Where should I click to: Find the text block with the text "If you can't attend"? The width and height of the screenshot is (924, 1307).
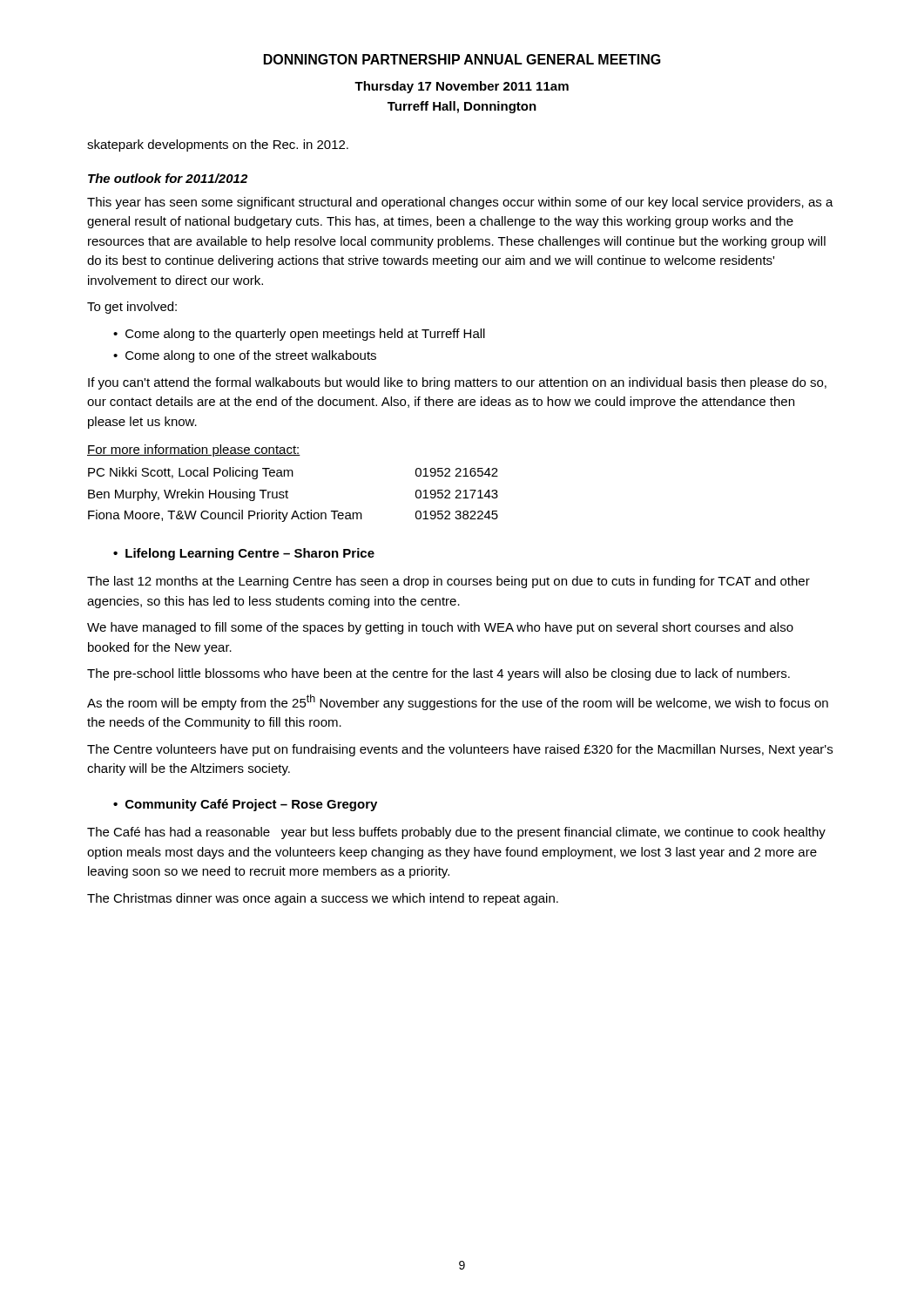(457, 401)
